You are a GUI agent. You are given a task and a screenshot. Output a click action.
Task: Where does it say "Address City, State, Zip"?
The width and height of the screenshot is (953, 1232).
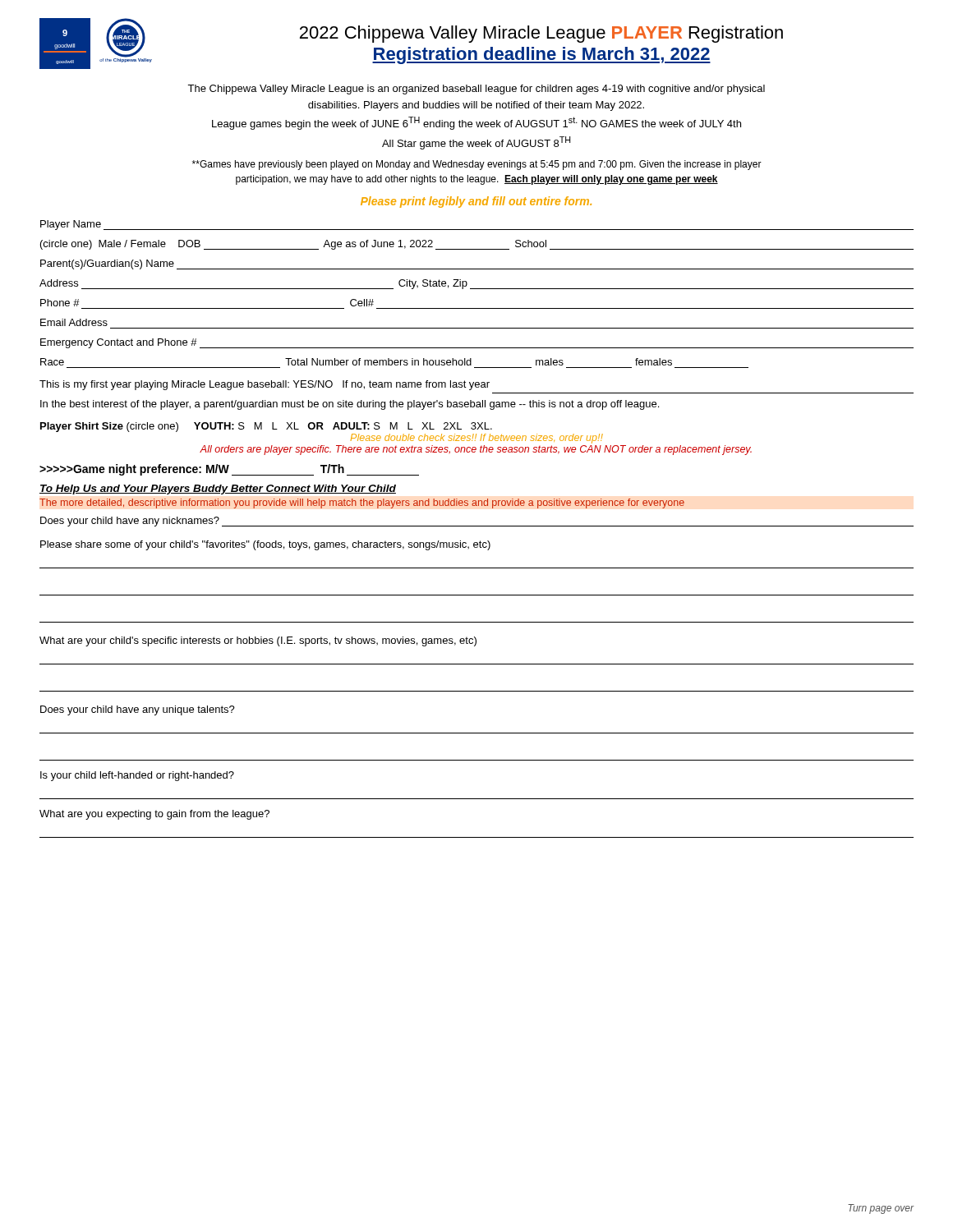point(476,282)
